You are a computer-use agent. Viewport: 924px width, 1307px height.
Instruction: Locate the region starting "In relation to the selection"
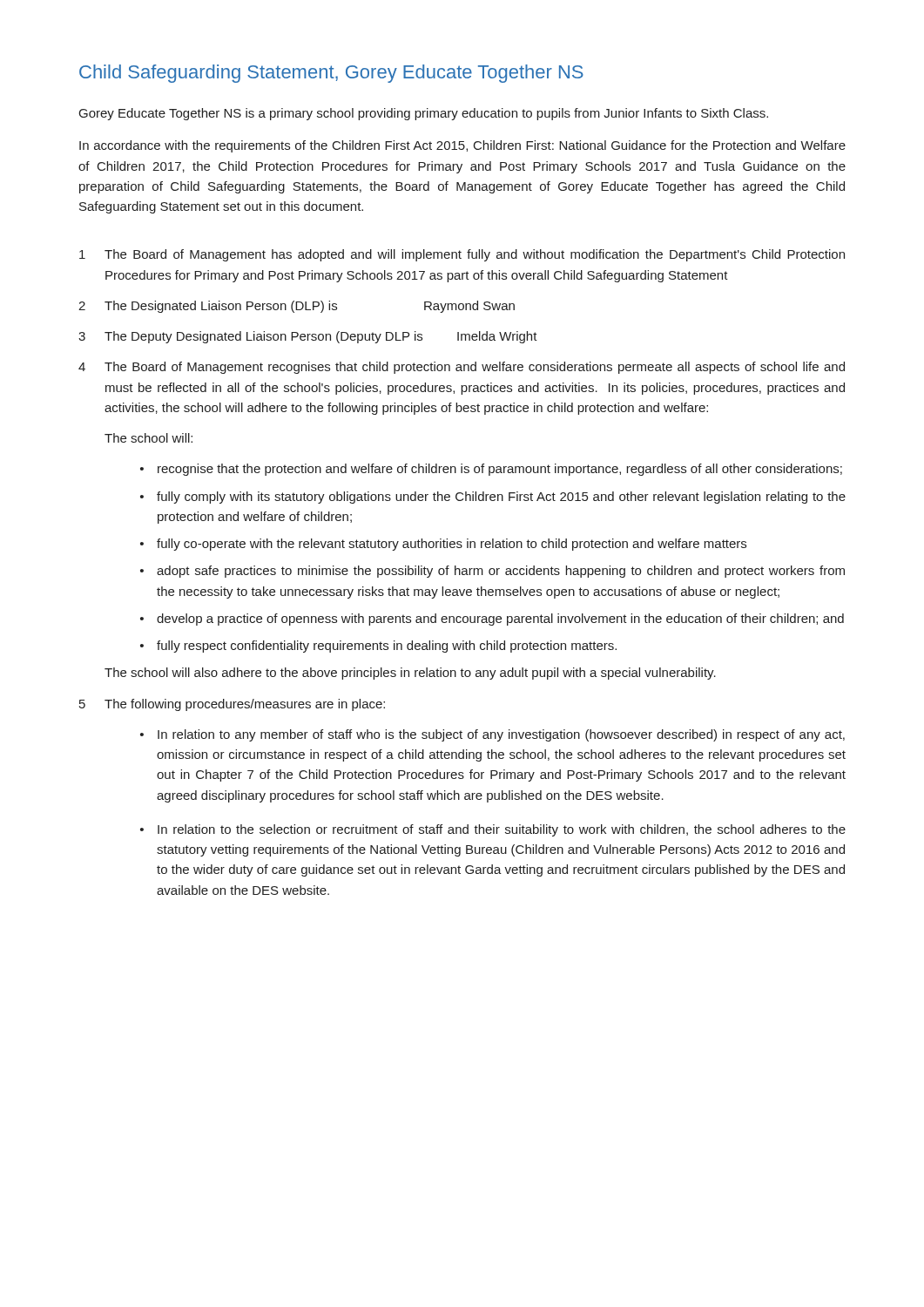(501, 859)
